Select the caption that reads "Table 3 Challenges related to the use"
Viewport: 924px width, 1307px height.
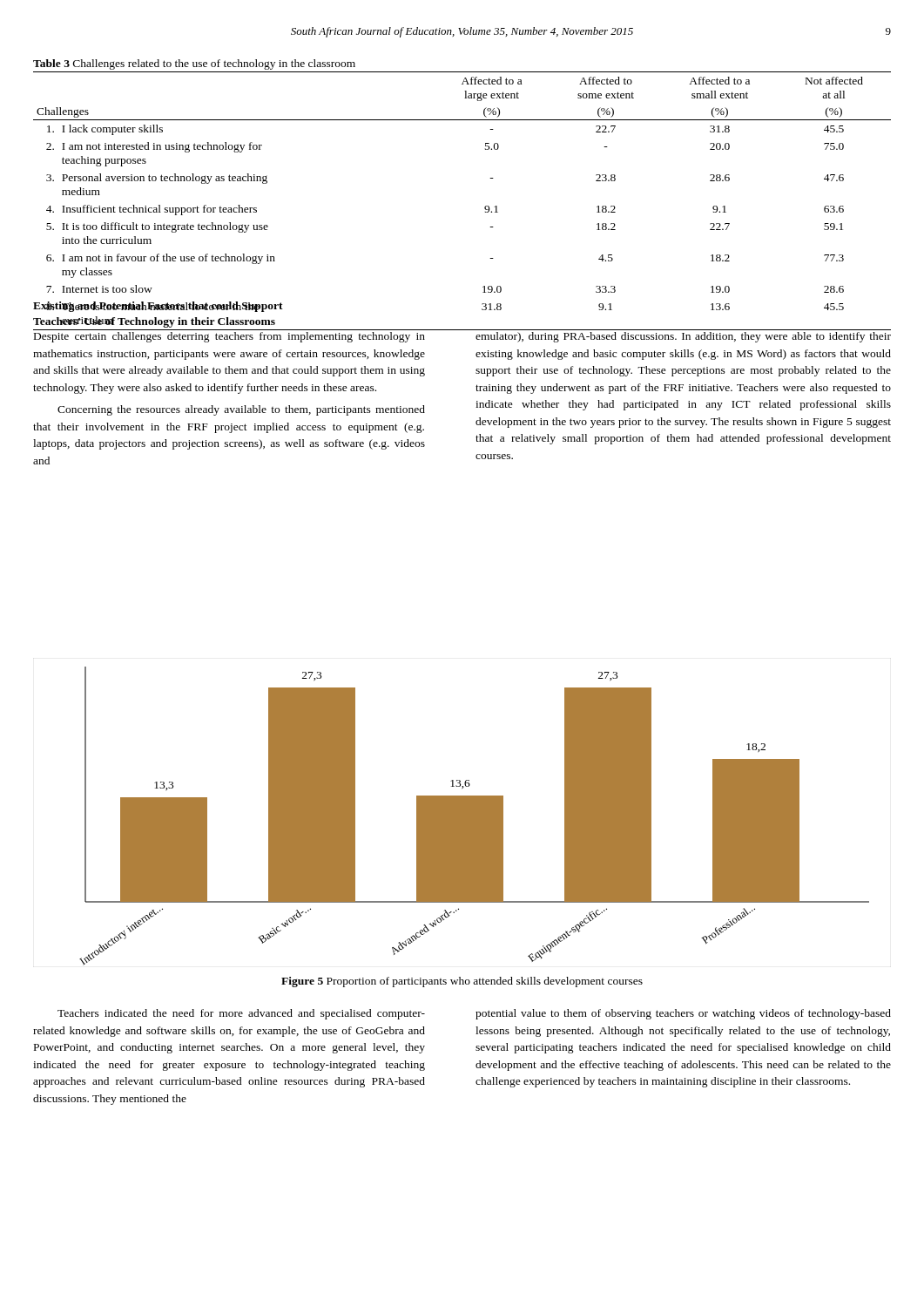pos(194,63)
